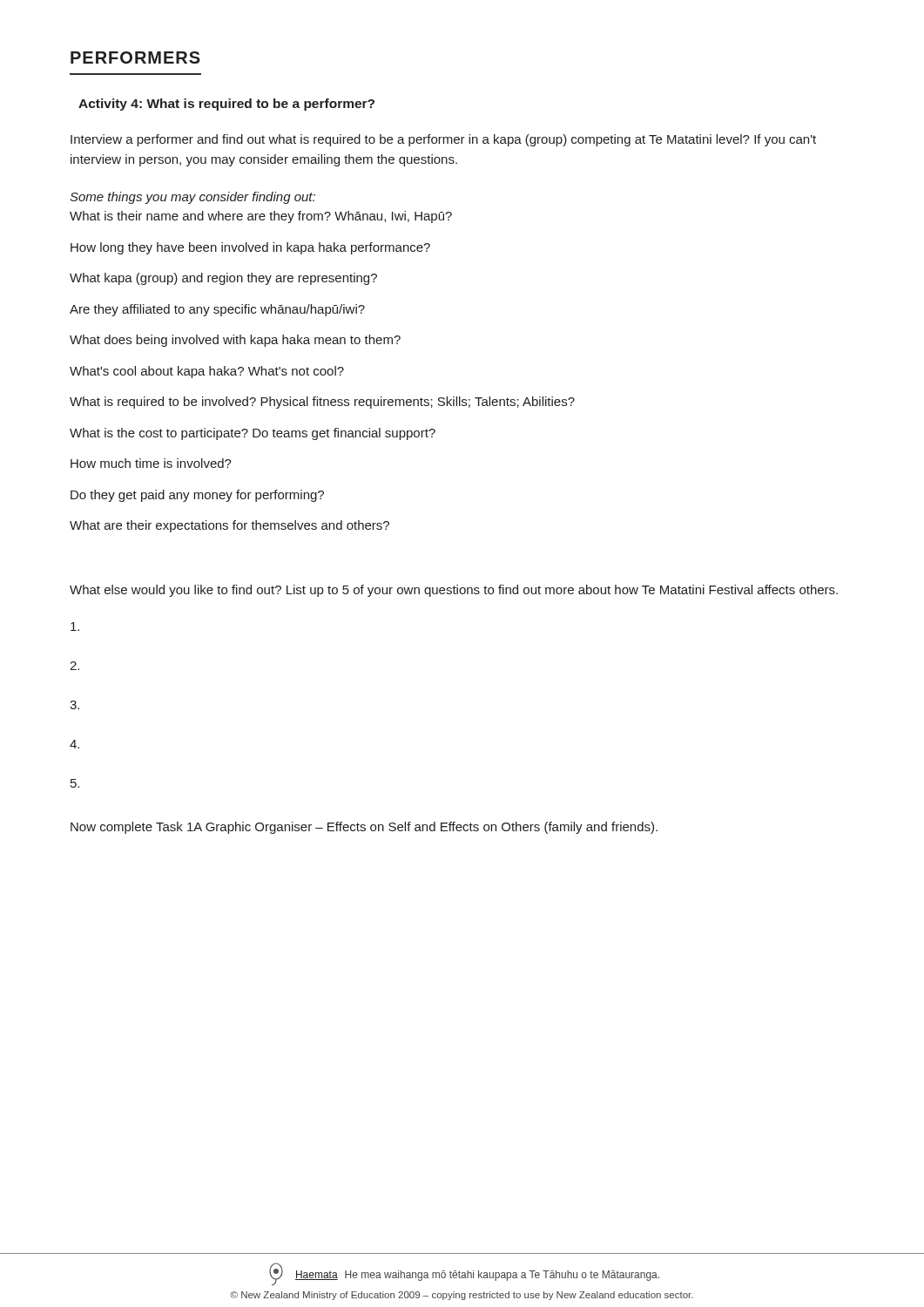924x1307 pixels.
Task: Point to "How much time is involved?"
Action: click(x=151, y=463)
